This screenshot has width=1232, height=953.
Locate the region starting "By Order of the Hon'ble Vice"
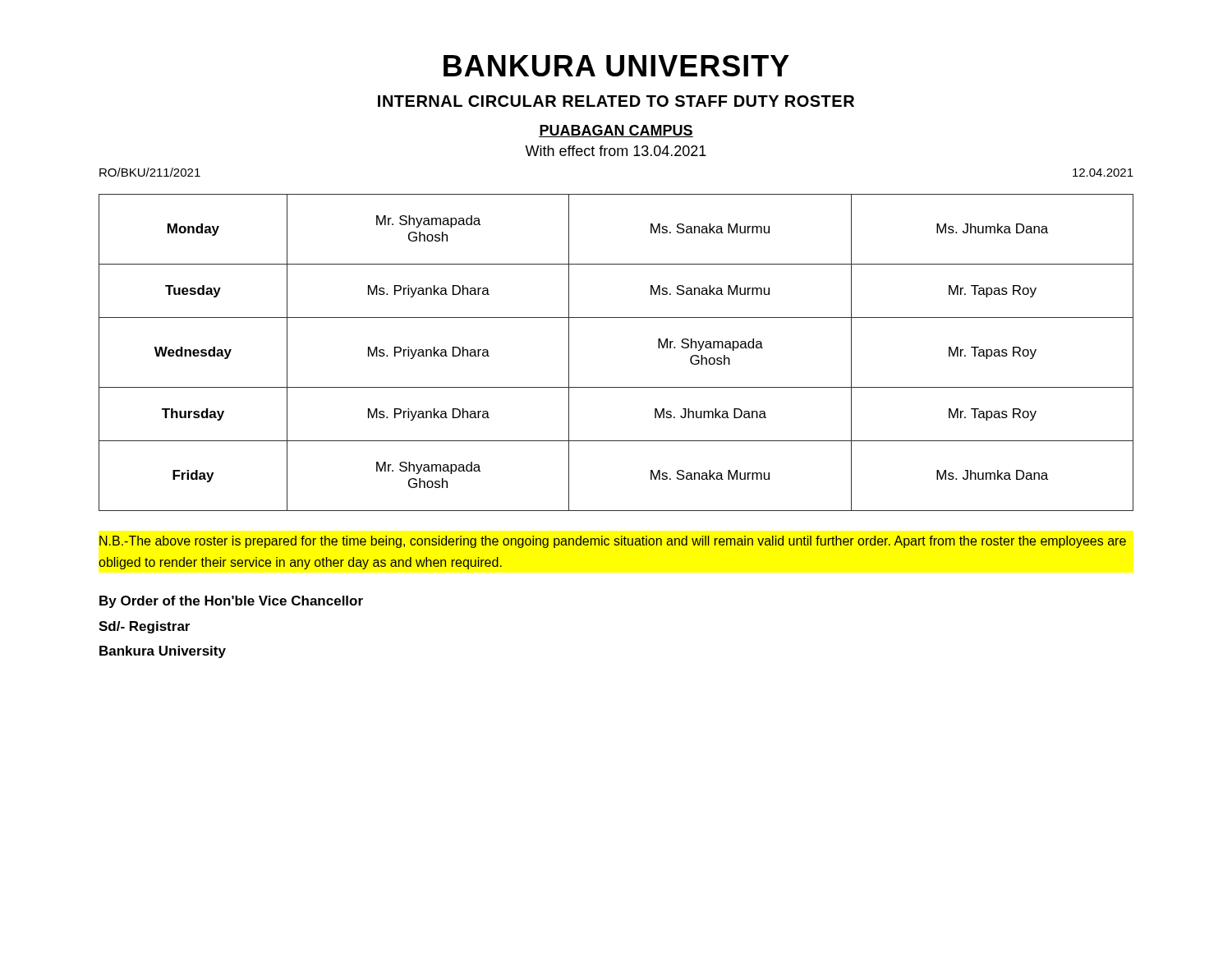coord(231,602)
